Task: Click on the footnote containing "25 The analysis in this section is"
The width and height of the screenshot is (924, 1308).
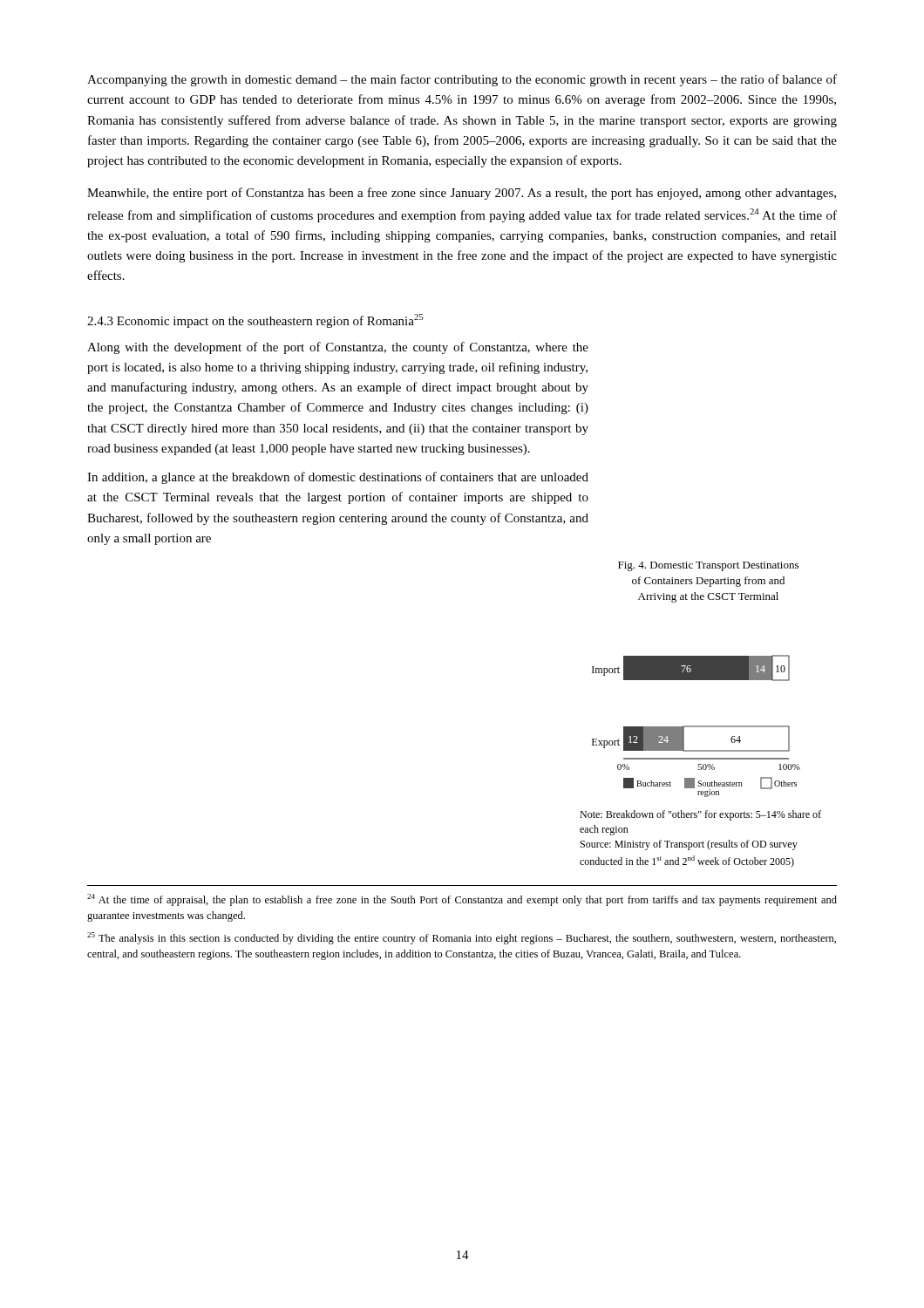Action: [x=462, y=945]
